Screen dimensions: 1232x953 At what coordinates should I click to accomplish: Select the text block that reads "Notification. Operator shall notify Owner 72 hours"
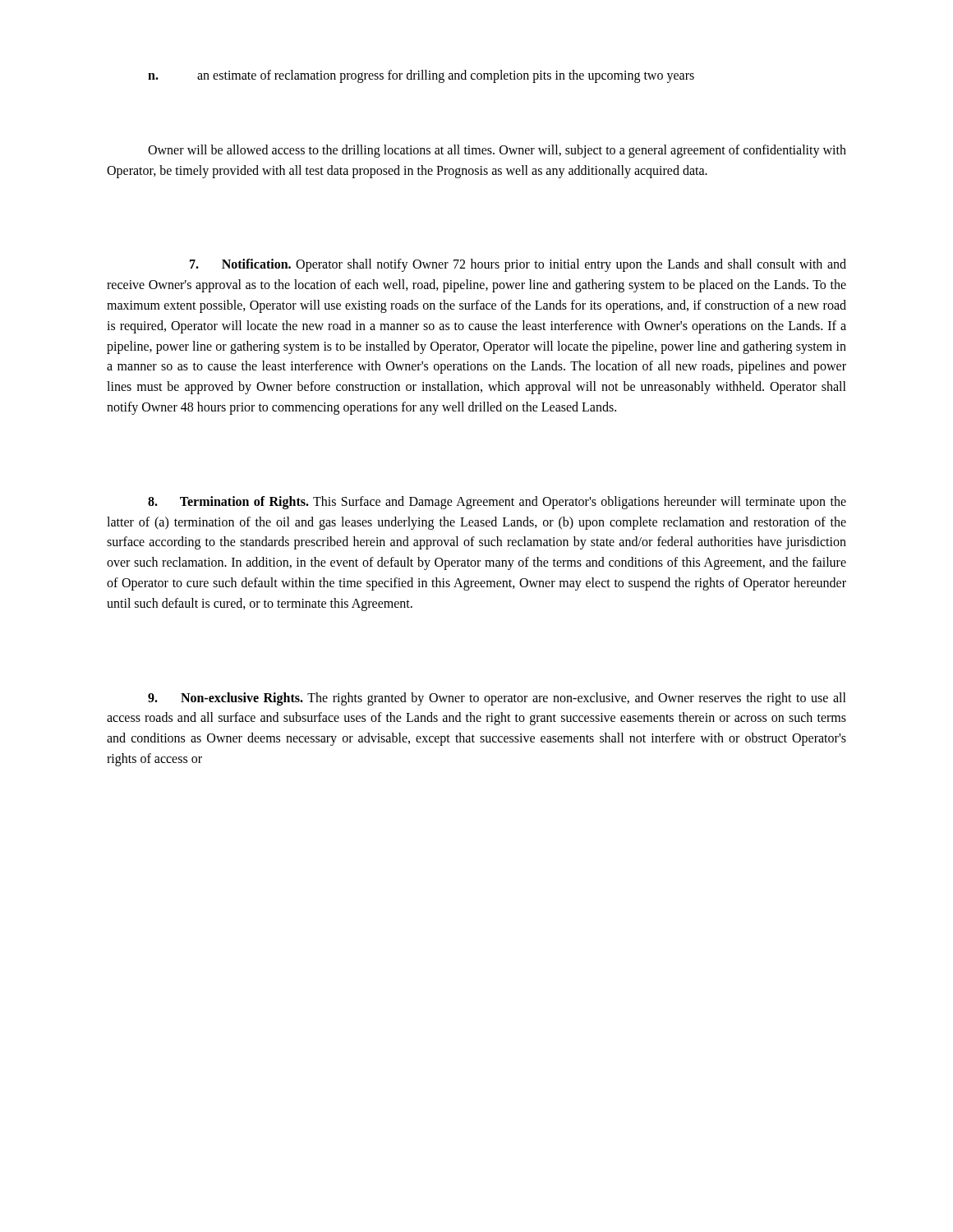[476, 336]
